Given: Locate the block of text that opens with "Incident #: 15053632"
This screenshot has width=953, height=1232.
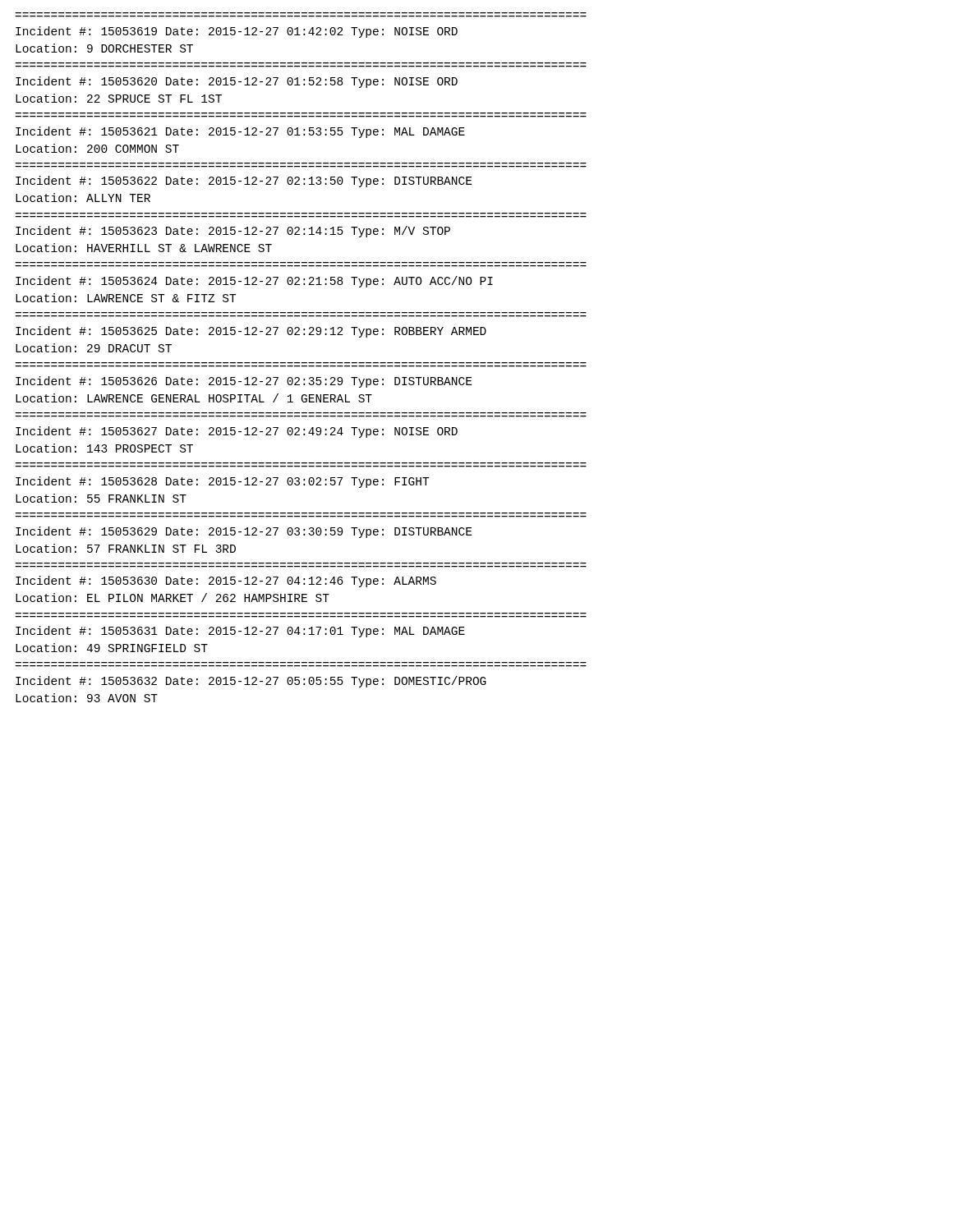Looking at the screenshot, I should 476,691.
